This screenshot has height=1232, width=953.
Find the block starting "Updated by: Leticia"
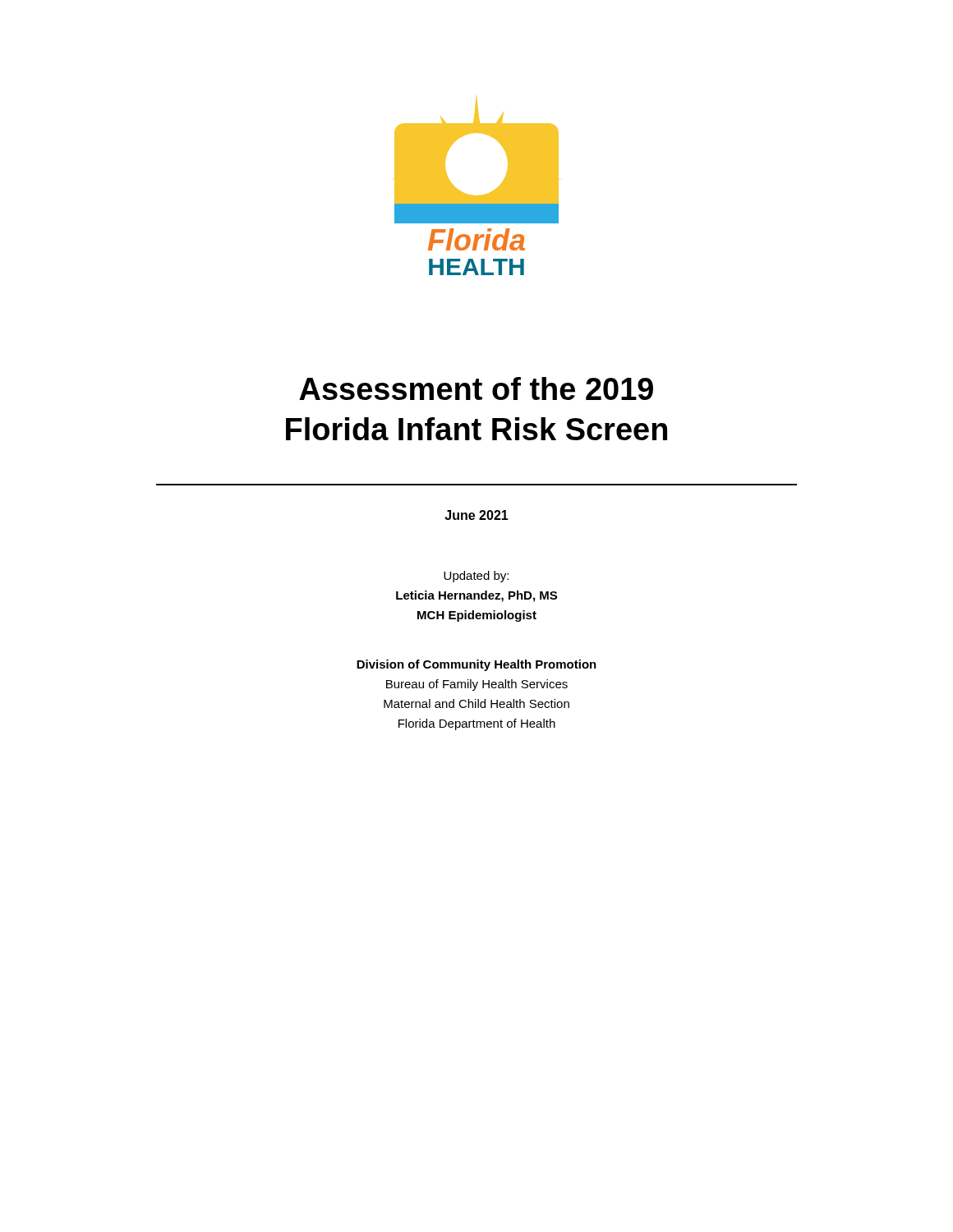coord(476,595)
